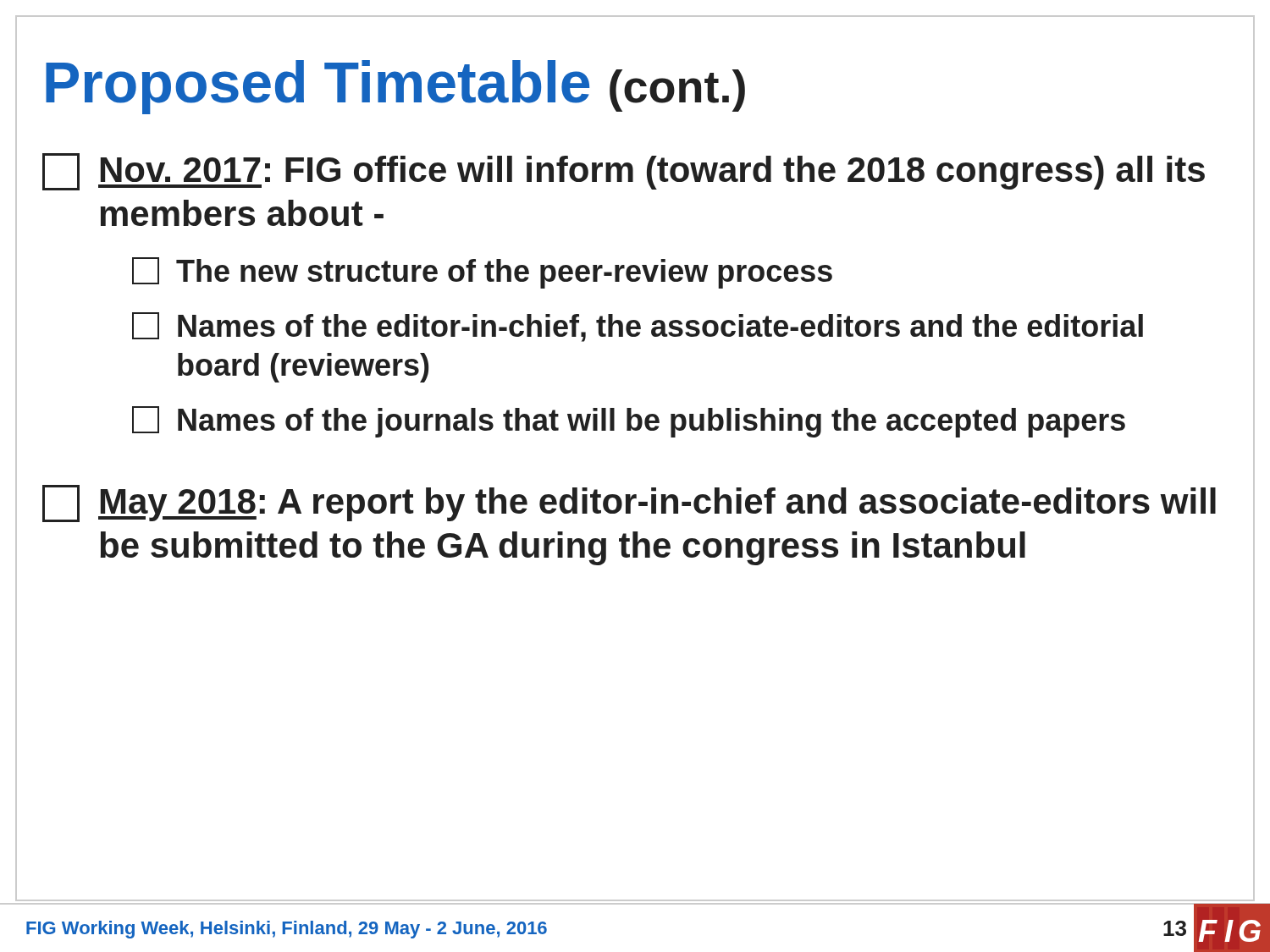Find "The new structure of the peer-review process" on this page
The height and width of the screenshot is (952, 1270).
pyautogui.click(x=483, y=272)
